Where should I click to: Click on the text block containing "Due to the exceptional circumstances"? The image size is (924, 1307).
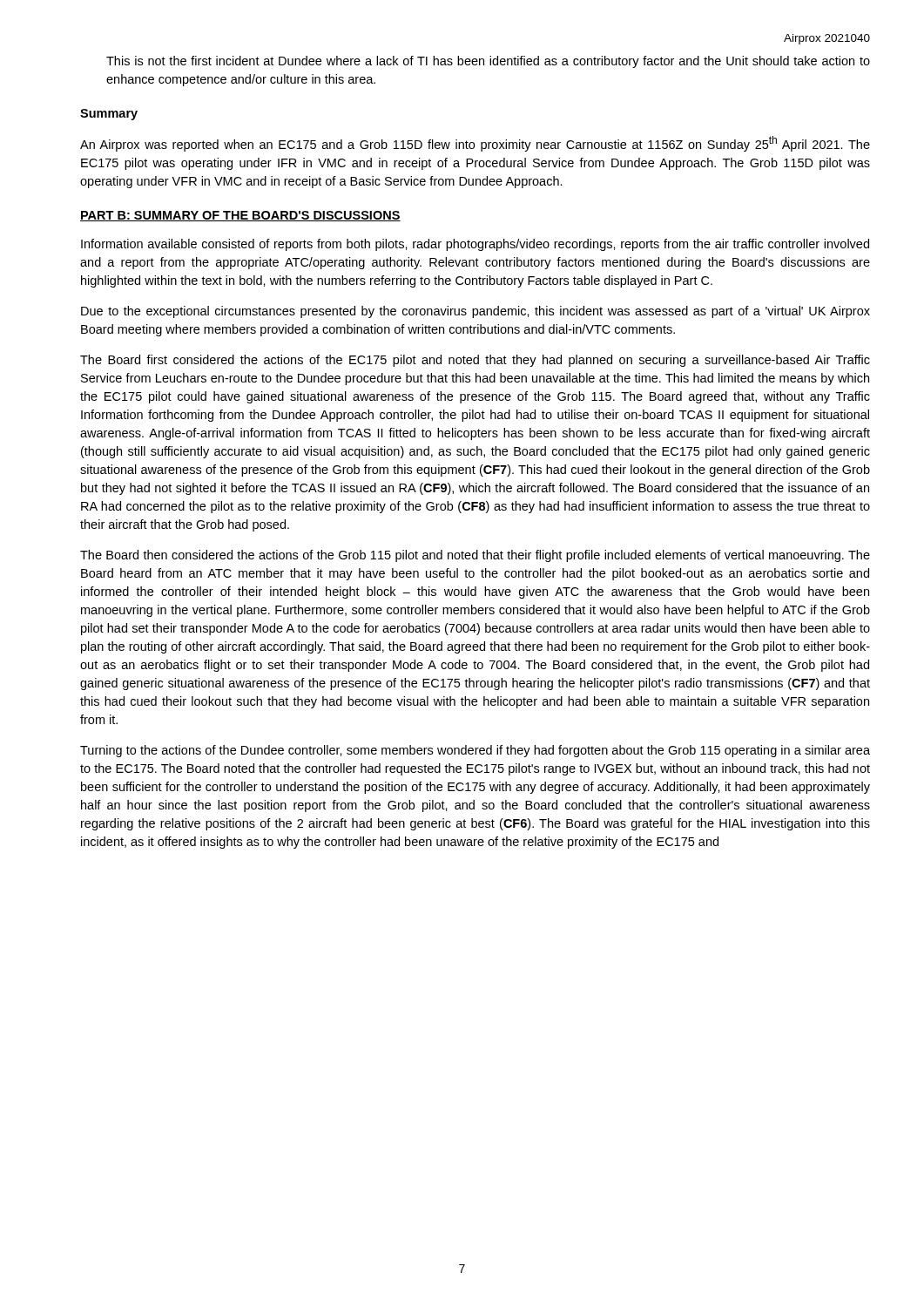click(x=475, y=320)
